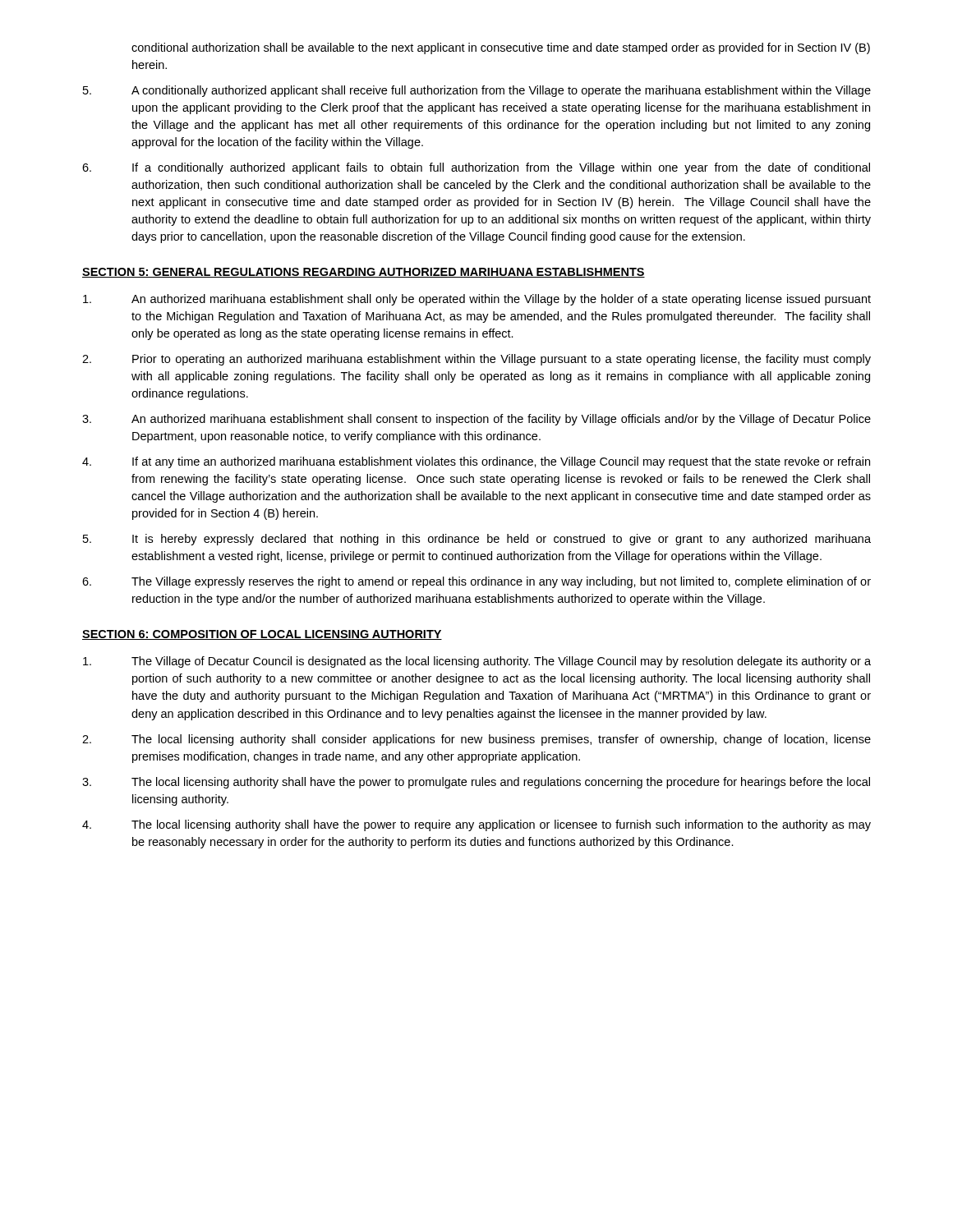
Task: Where is the passage that starts "An authorized marihuana establishment"?
Action: pos(476,317)
